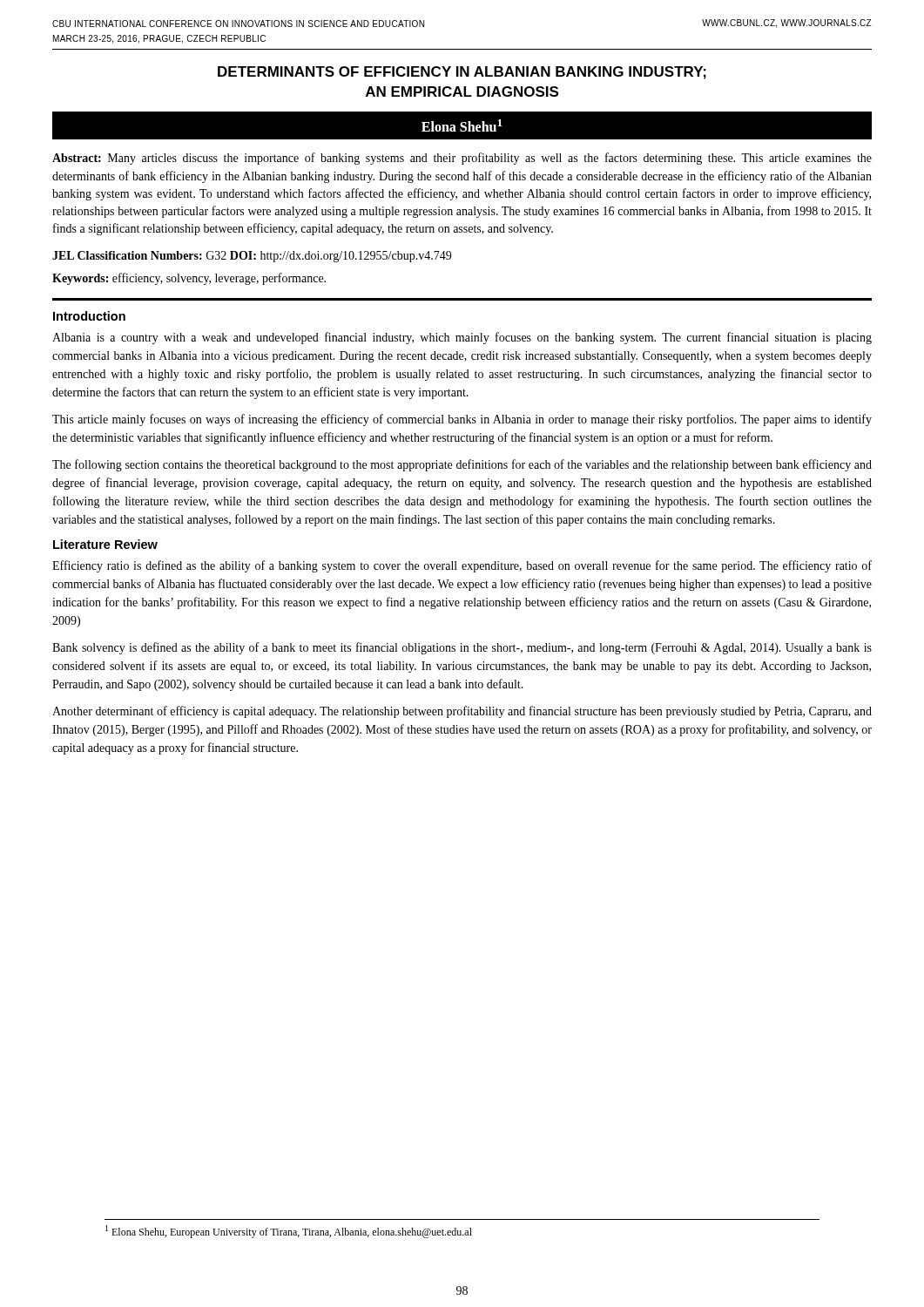Click on the text block with the text "Another determinant of"
Image resolution: width=924 pixels, height=1307 pixels.
462,730
